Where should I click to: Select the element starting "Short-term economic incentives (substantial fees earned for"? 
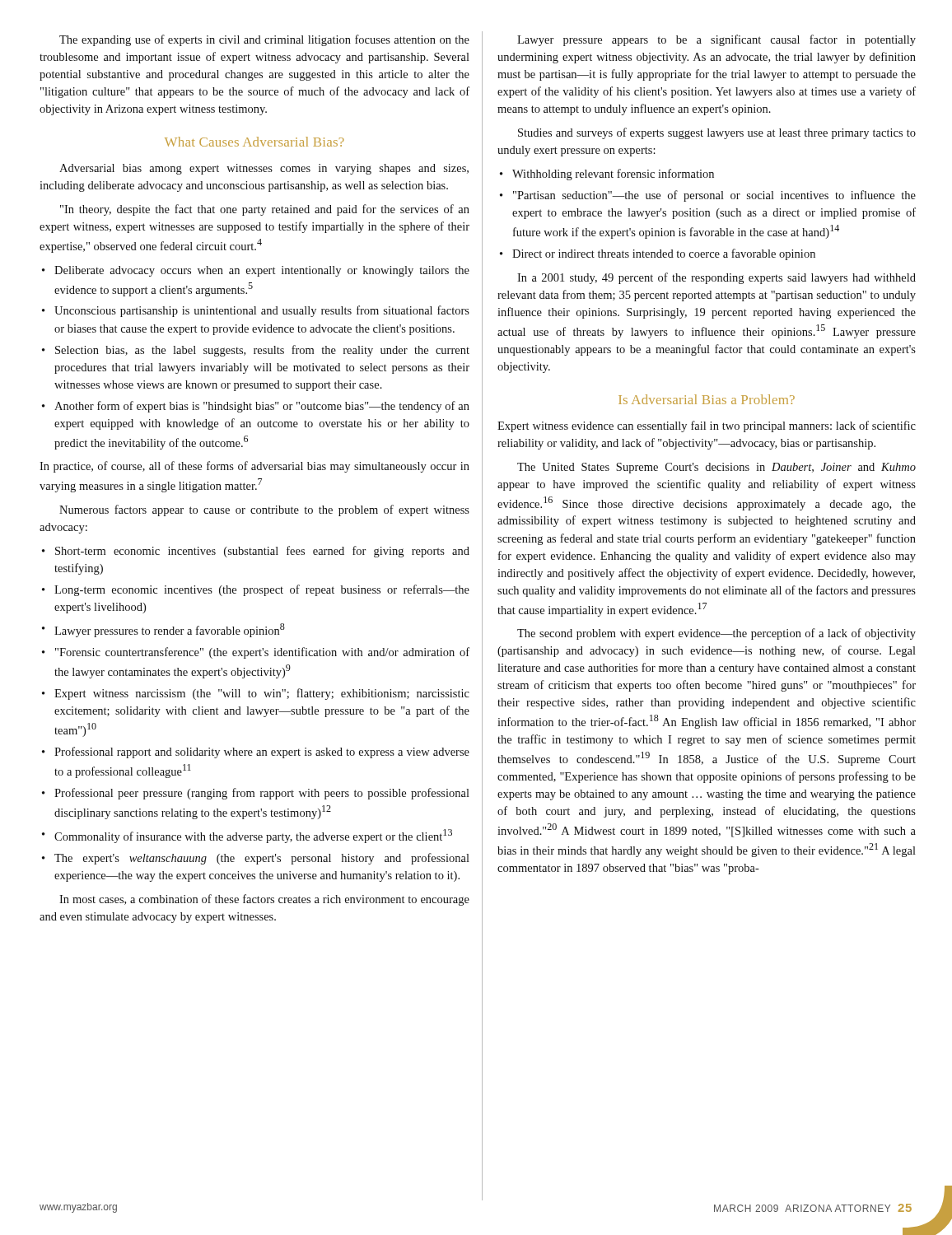pos(262,560)
